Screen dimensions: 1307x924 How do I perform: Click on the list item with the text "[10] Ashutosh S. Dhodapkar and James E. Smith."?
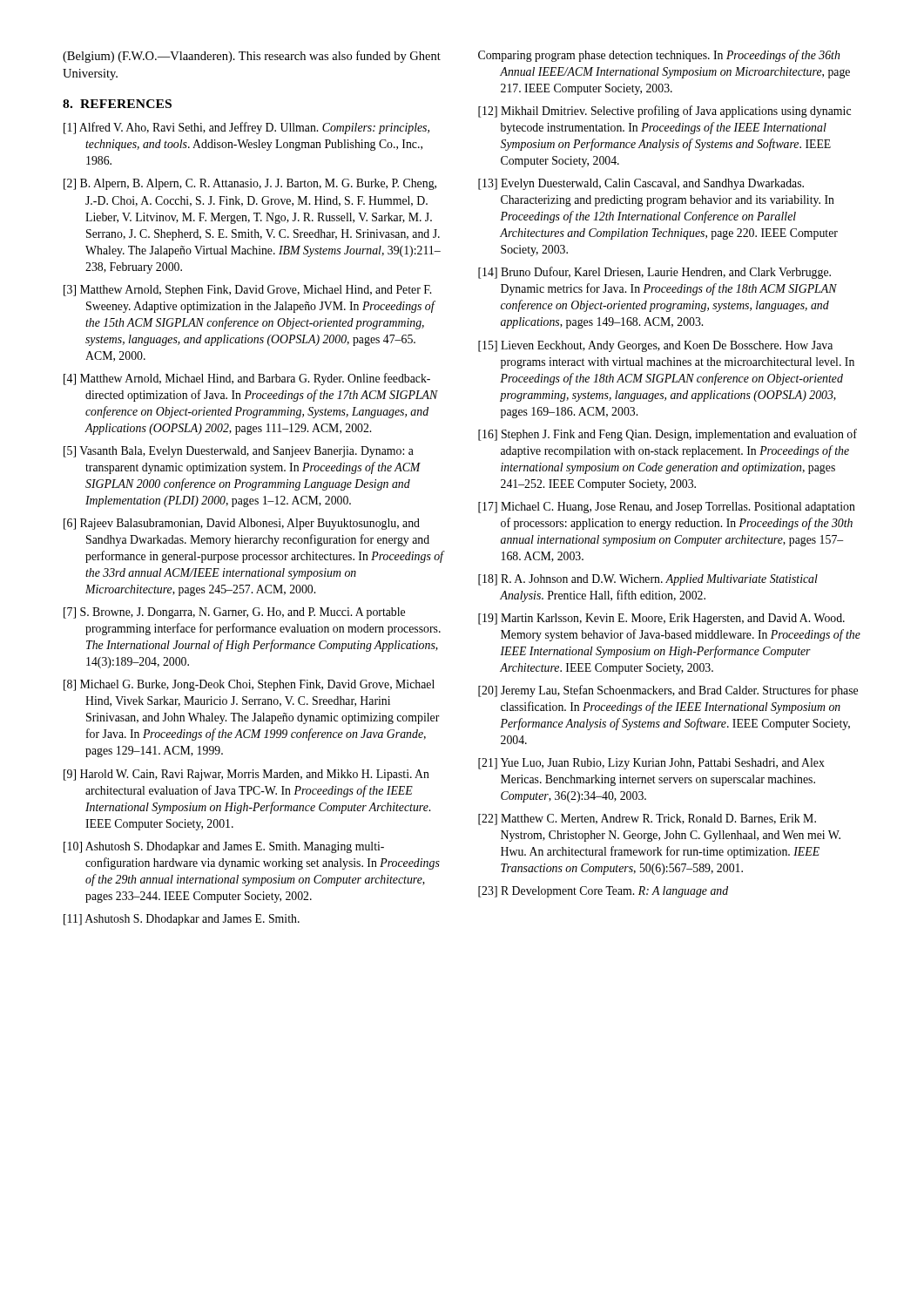pyautogui.click(x=251, y=871)
